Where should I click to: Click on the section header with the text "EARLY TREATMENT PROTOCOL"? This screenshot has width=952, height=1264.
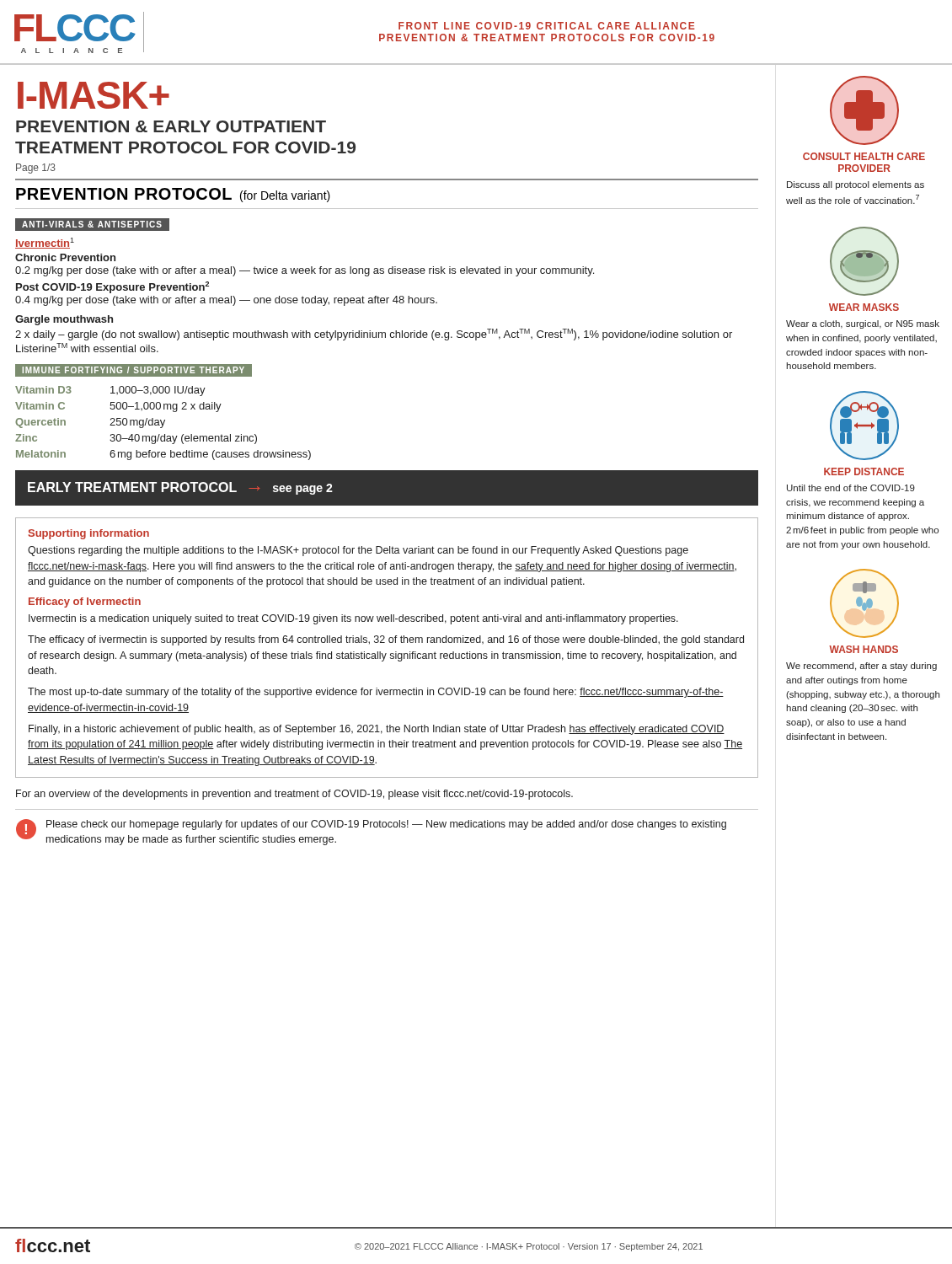180,488
